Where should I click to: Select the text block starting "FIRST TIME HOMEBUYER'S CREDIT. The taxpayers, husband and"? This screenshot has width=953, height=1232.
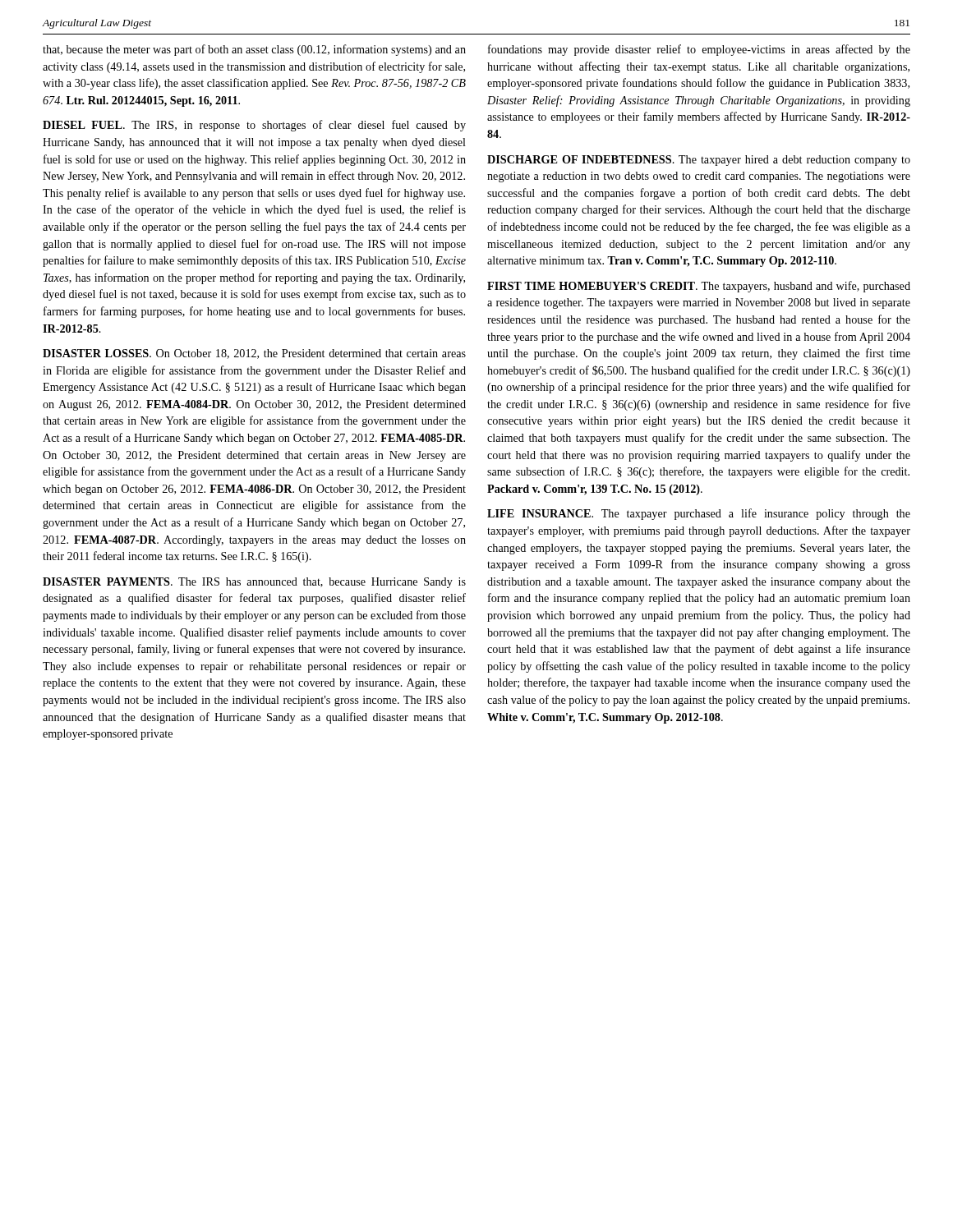[x=699, y=387]
